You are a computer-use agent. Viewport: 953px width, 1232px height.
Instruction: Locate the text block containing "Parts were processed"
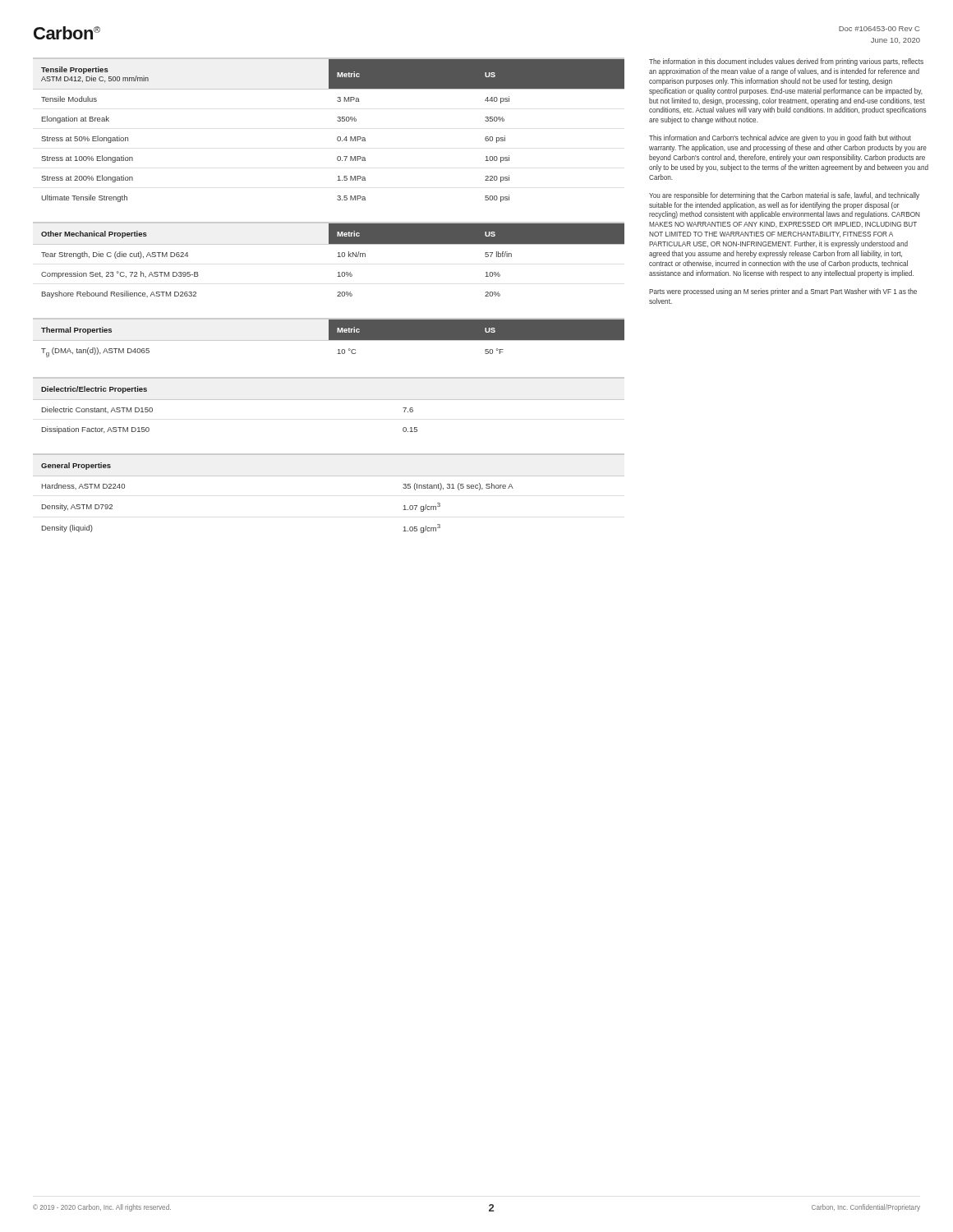[x=789, y=297]
